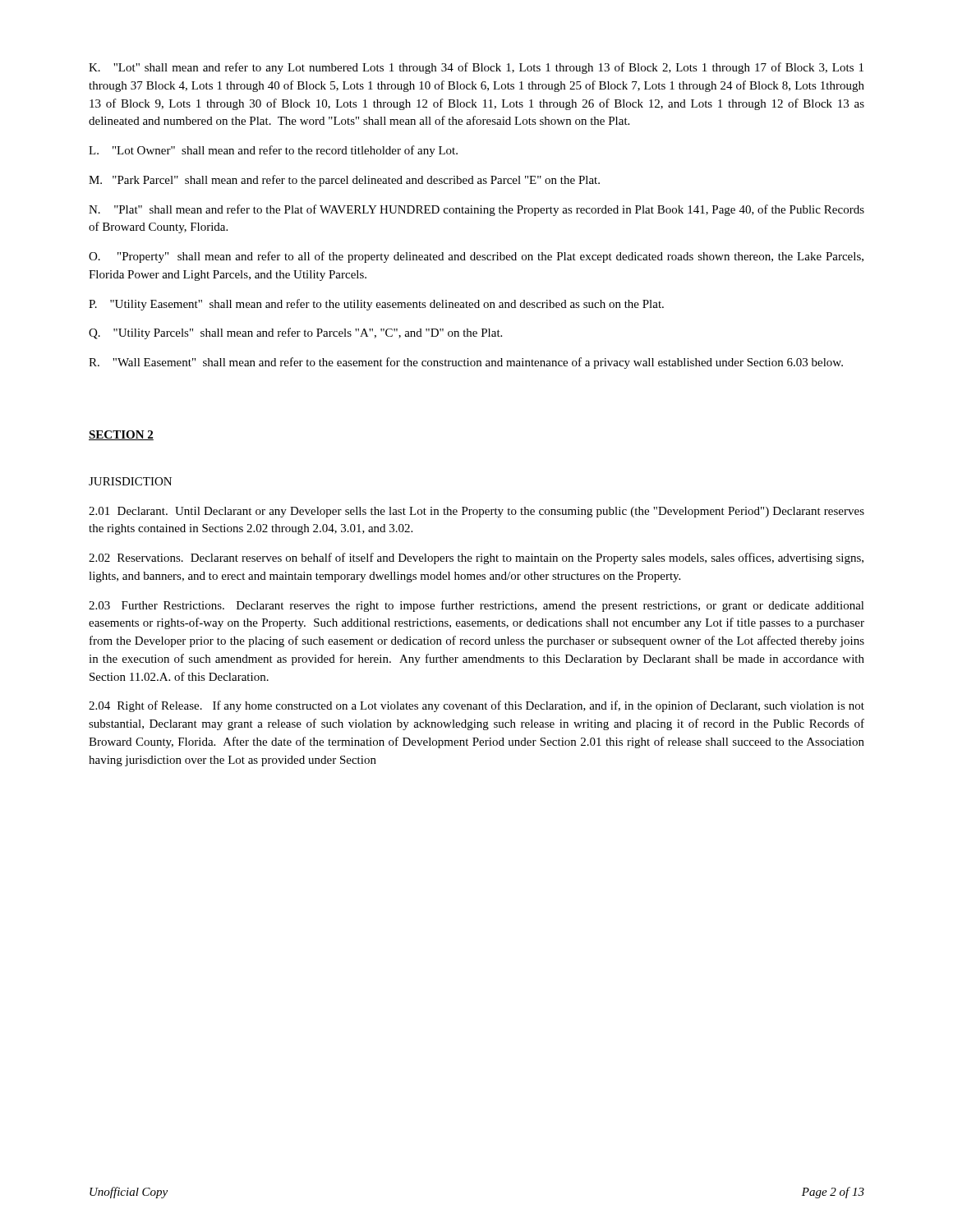Locate a section header
The width and height of the screenshot is (953, 1232).
click(x=121, y=435)
